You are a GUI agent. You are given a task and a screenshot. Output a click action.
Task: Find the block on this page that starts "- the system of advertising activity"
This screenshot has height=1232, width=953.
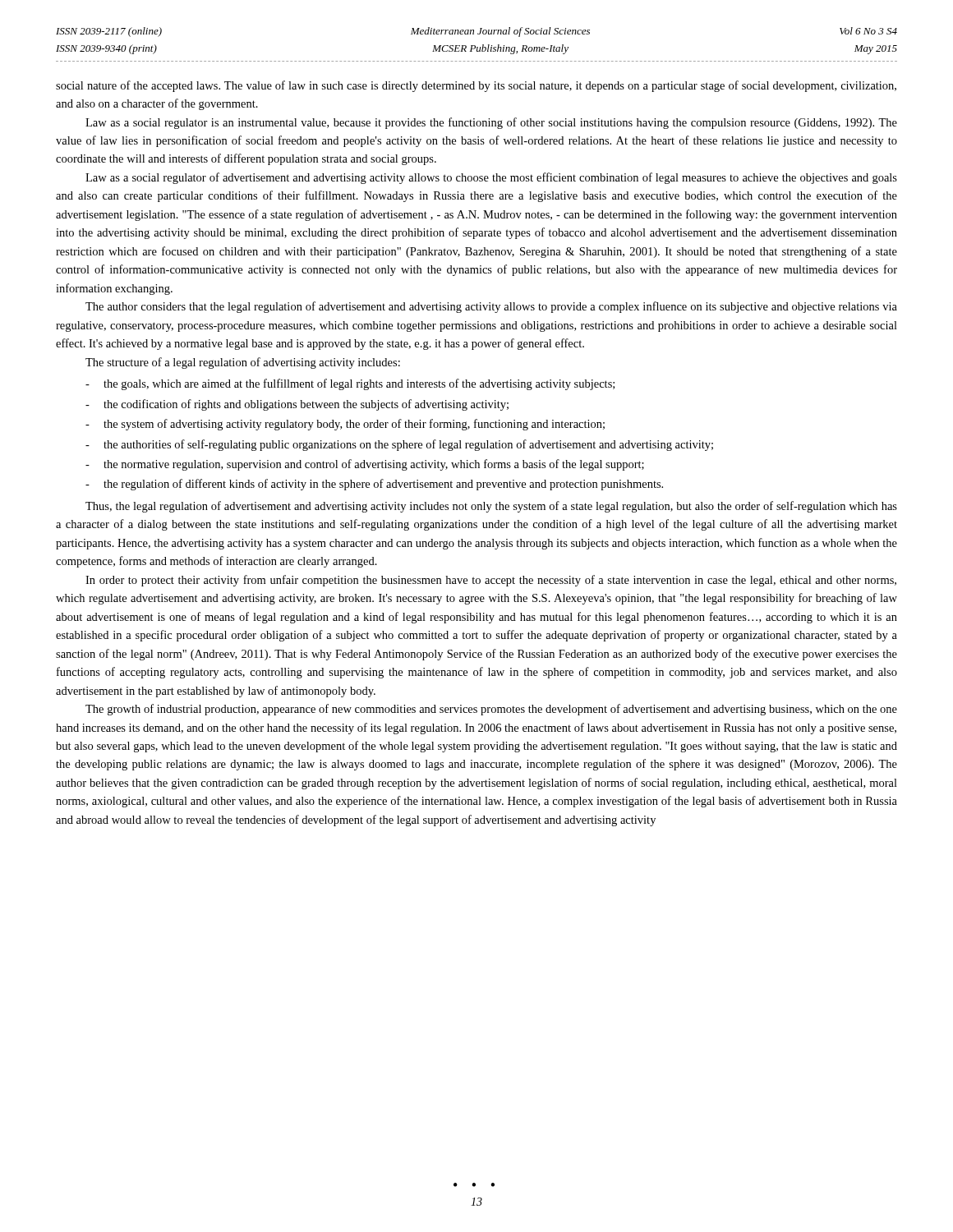coord(491,424)
